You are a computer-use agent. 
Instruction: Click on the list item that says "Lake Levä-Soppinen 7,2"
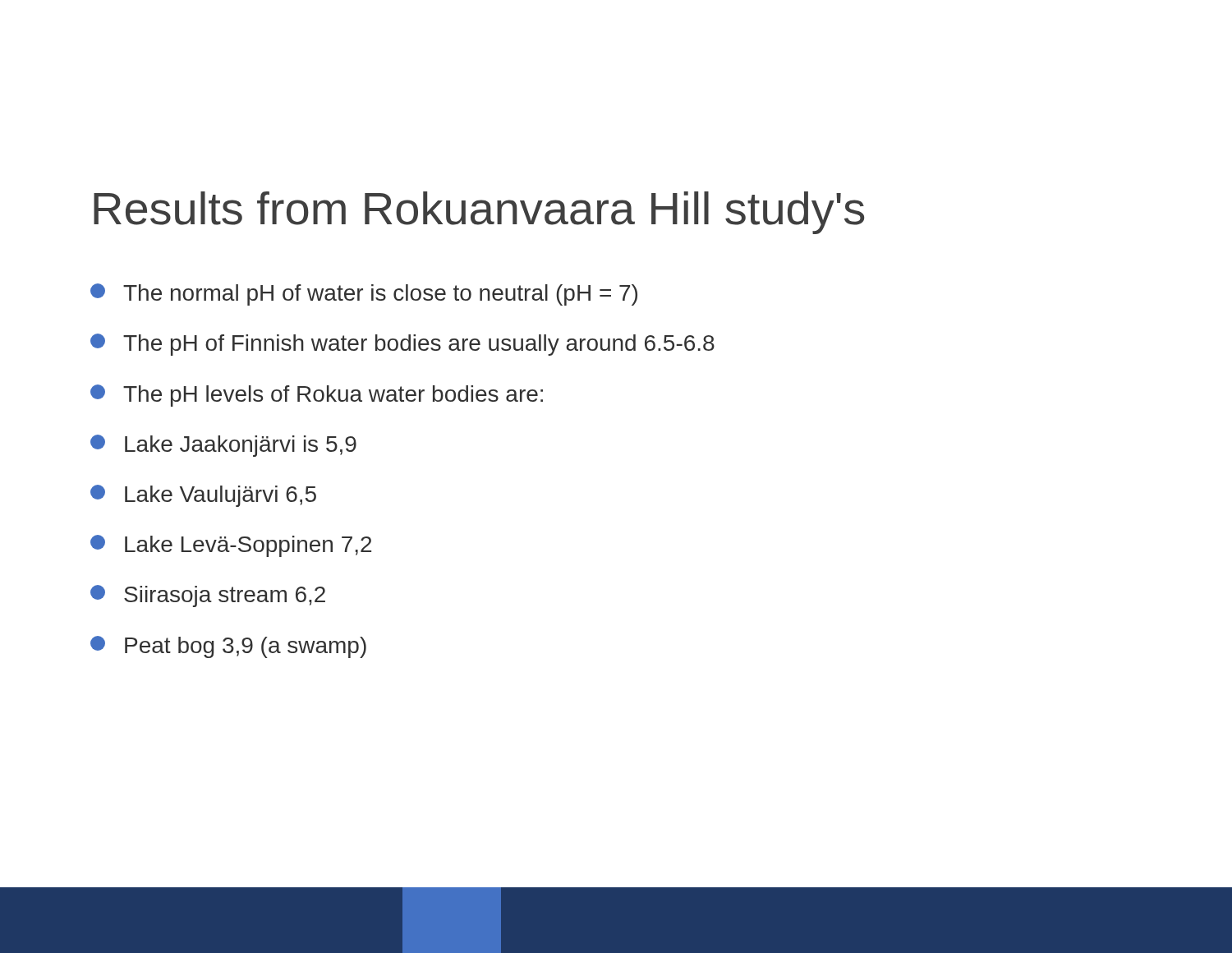click(231, 544)
